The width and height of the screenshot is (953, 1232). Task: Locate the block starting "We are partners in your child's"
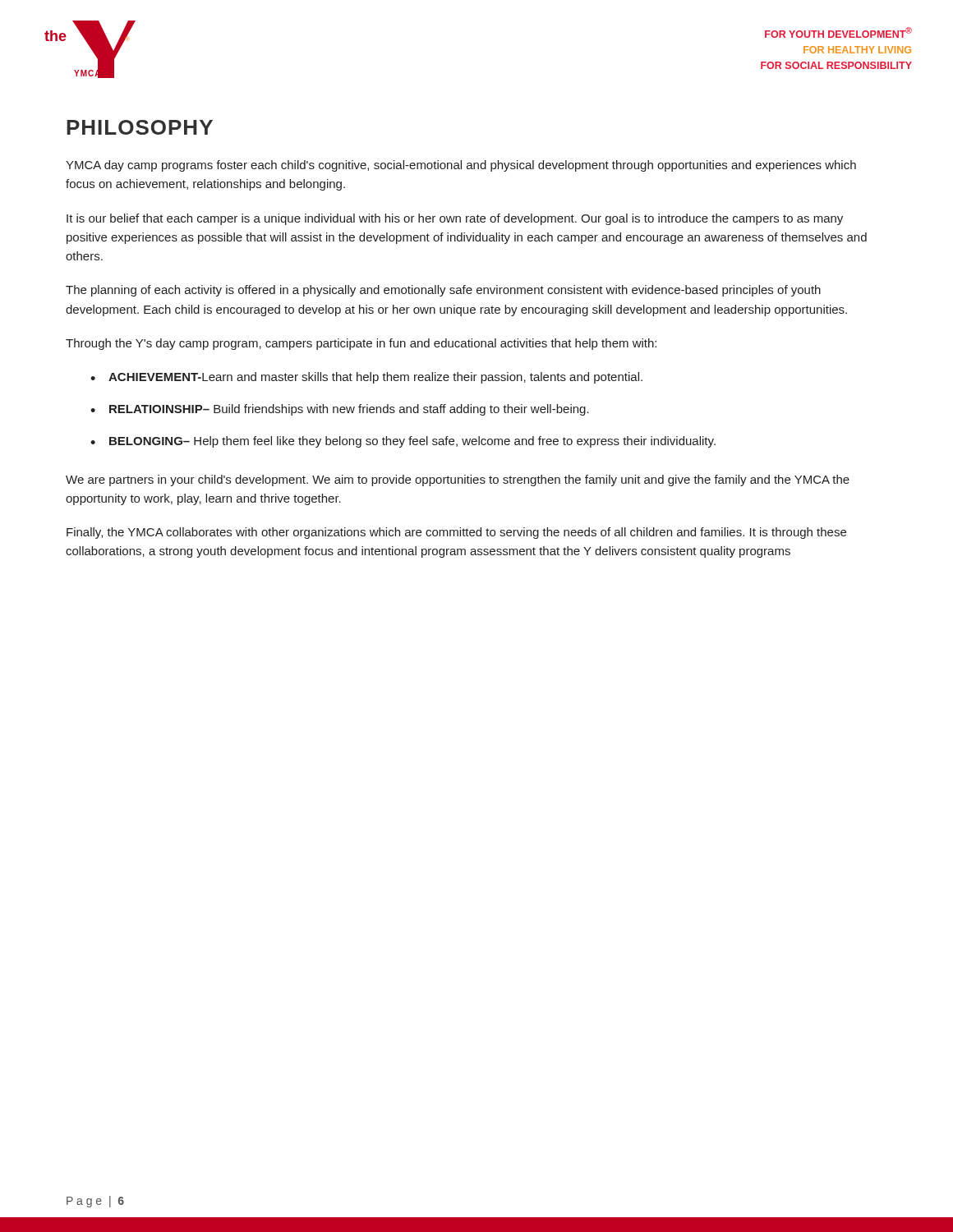(476, 489)
